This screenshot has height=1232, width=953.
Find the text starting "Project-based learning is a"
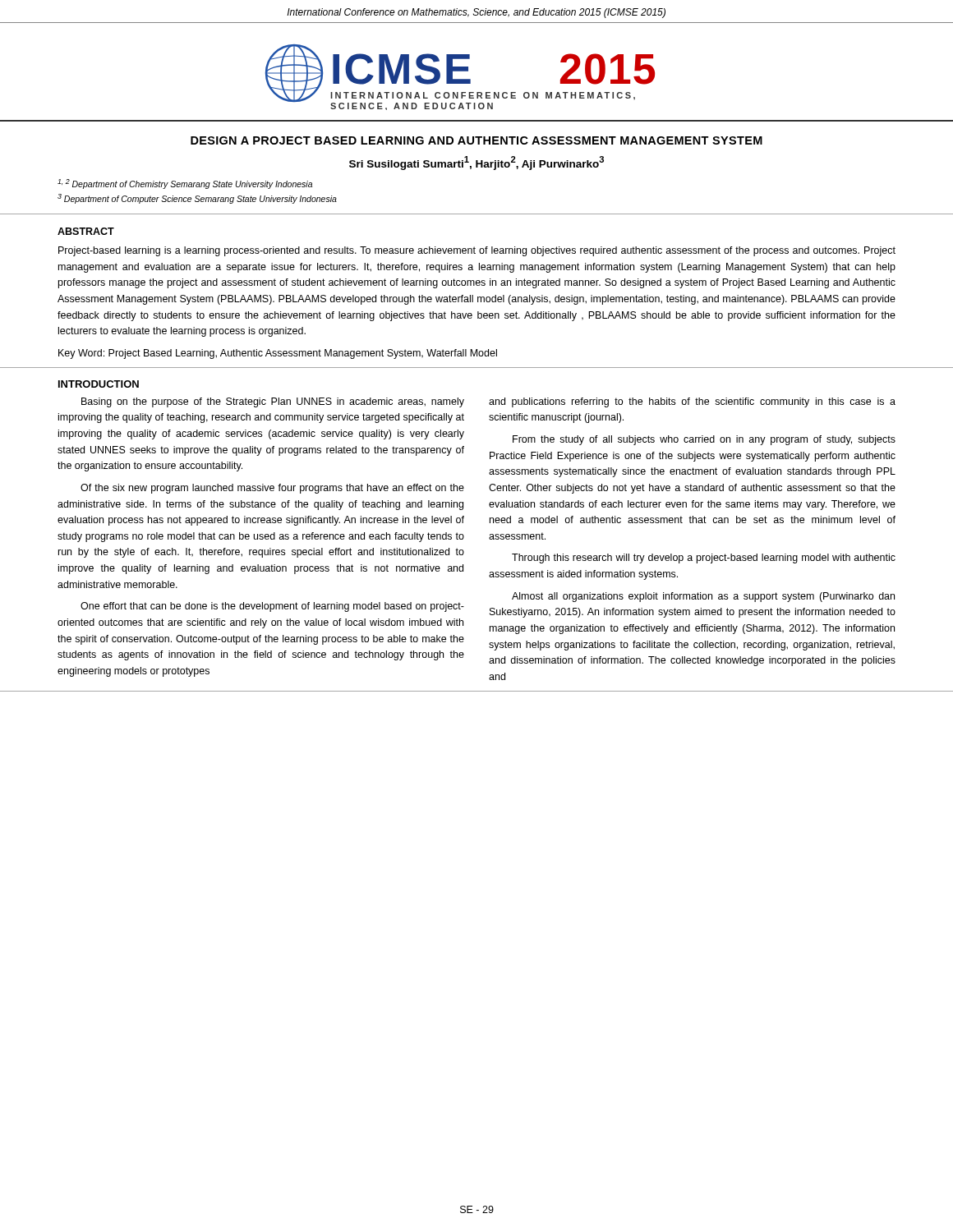click(x=476, y=291)
